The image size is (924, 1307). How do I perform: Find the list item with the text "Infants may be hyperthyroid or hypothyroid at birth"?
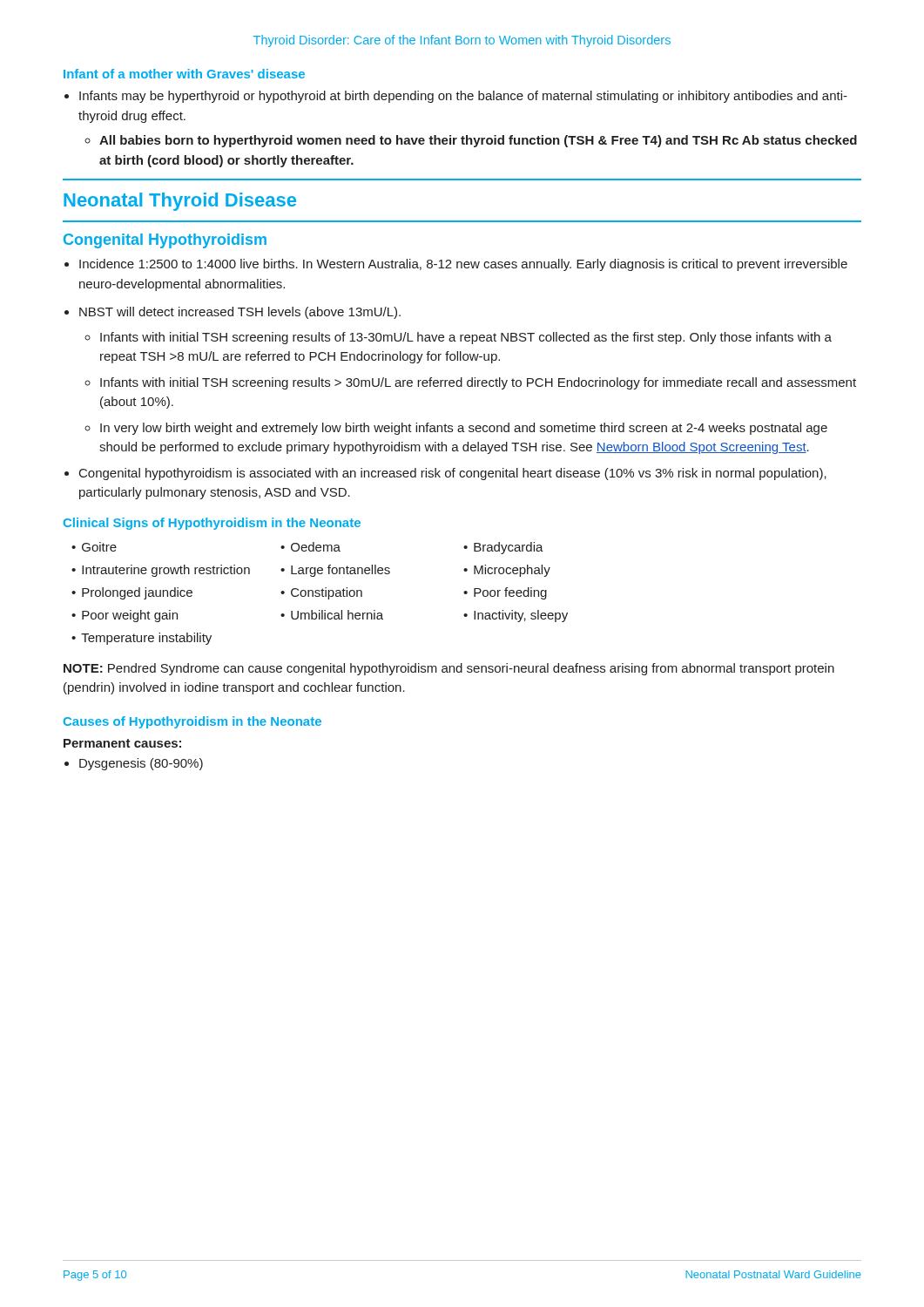pyautogui.click(x=470, y=129)
